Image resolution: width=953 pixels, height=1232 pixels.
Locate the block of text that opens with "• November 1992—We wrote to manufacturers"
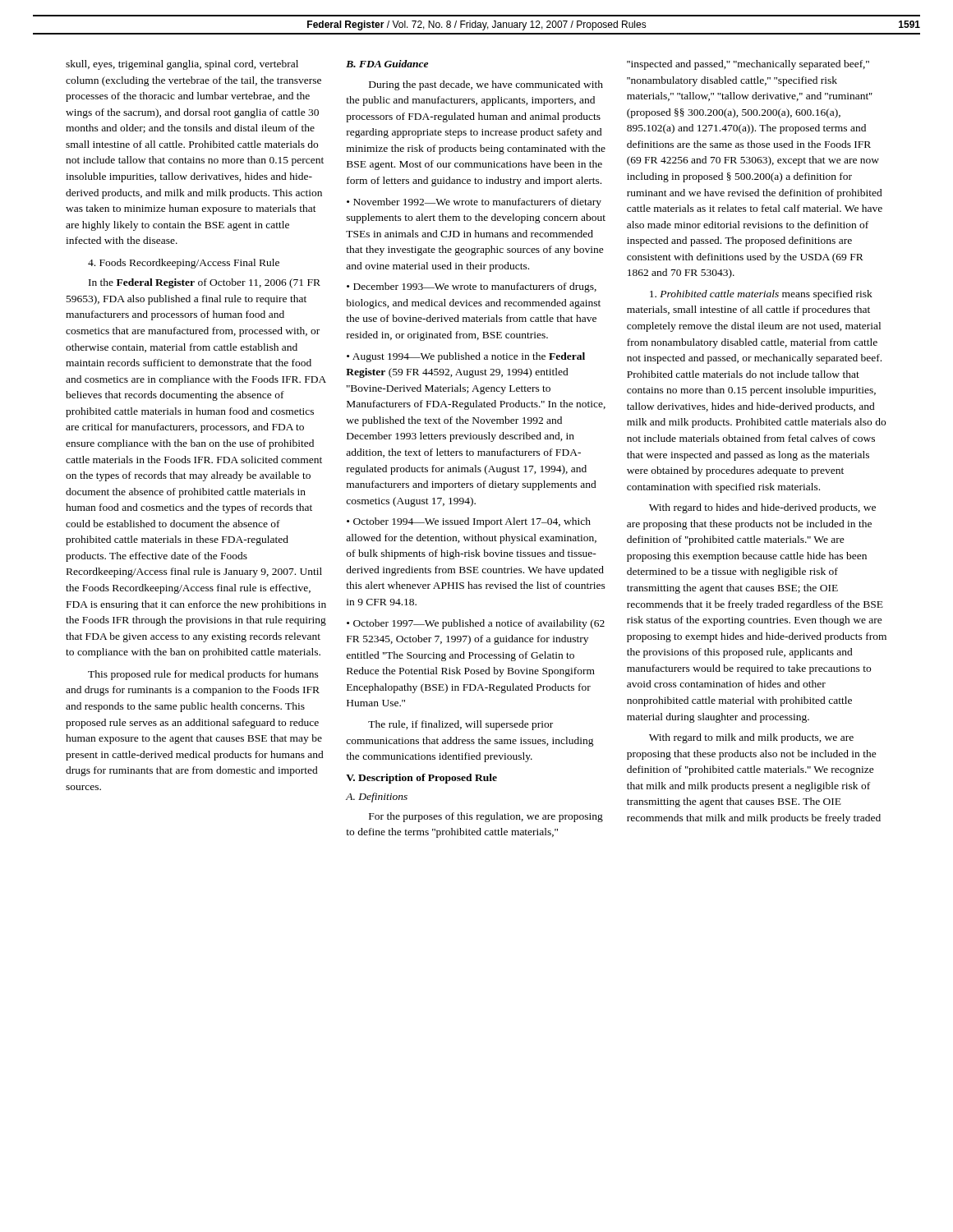pos(476,234)
